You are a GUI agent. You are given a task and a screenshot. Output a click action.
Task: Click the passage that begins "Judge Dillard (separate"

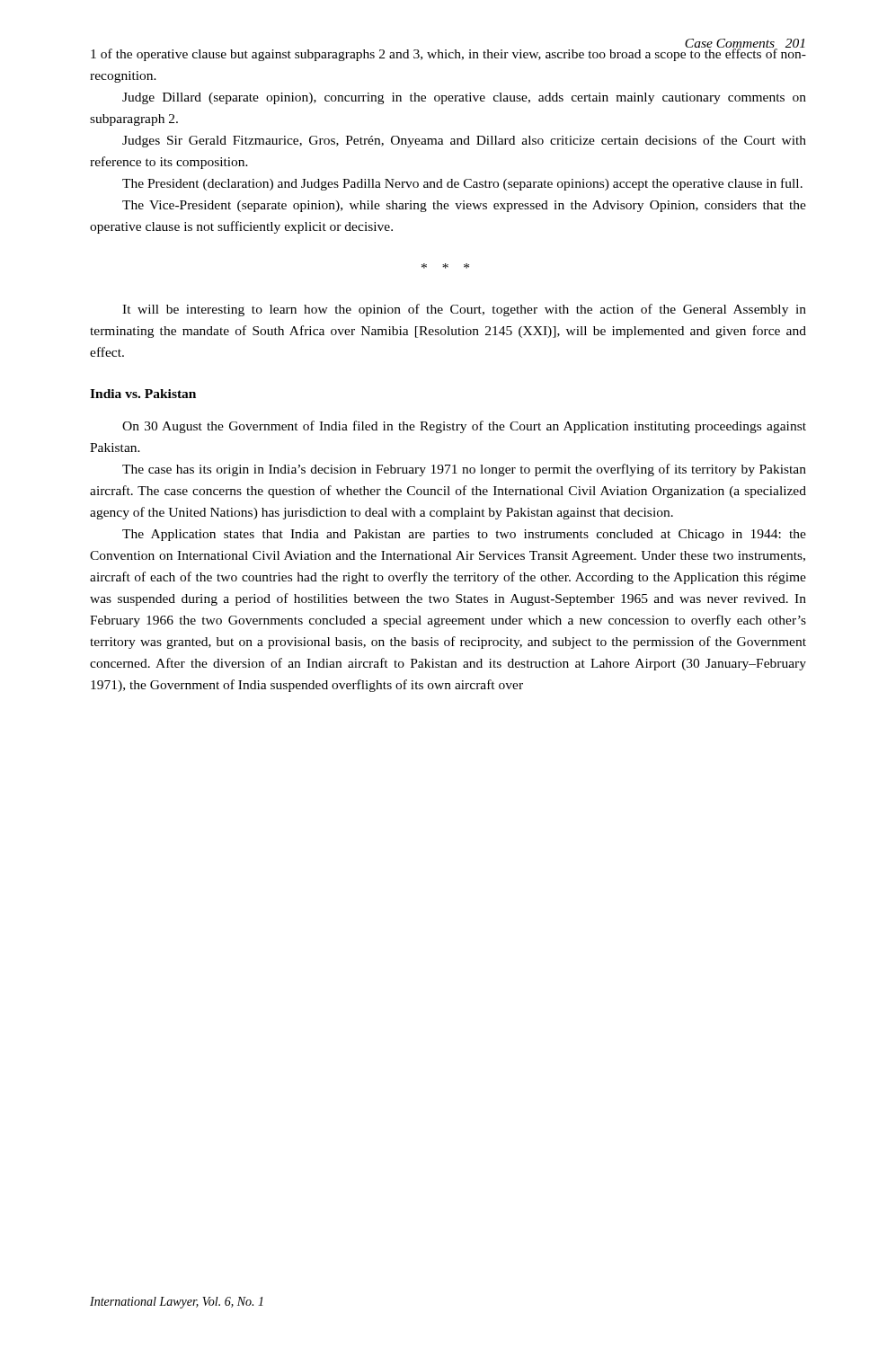(x=448, y=107)
